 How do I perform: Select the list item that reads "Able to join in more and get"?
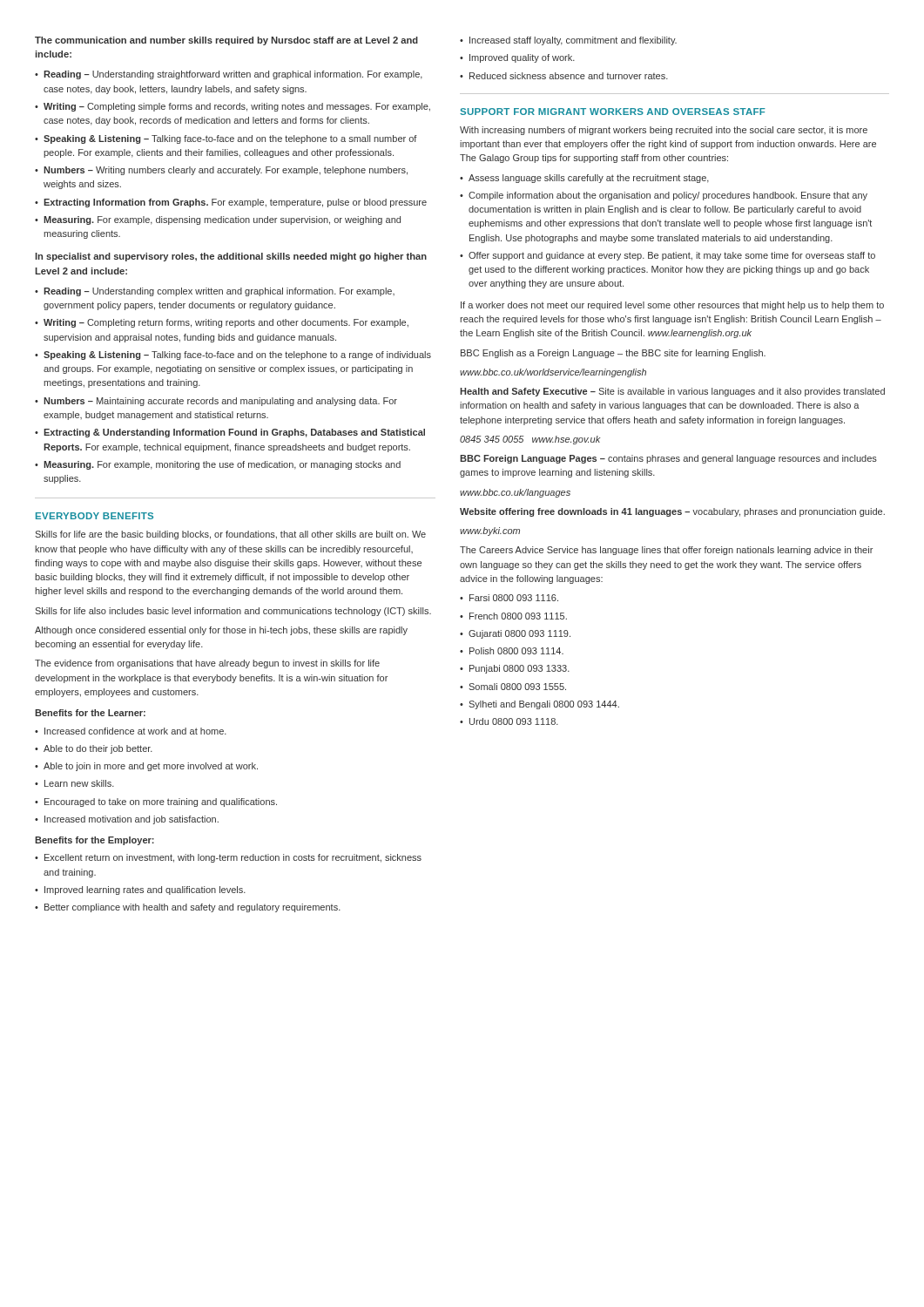[x=151, y=766]
